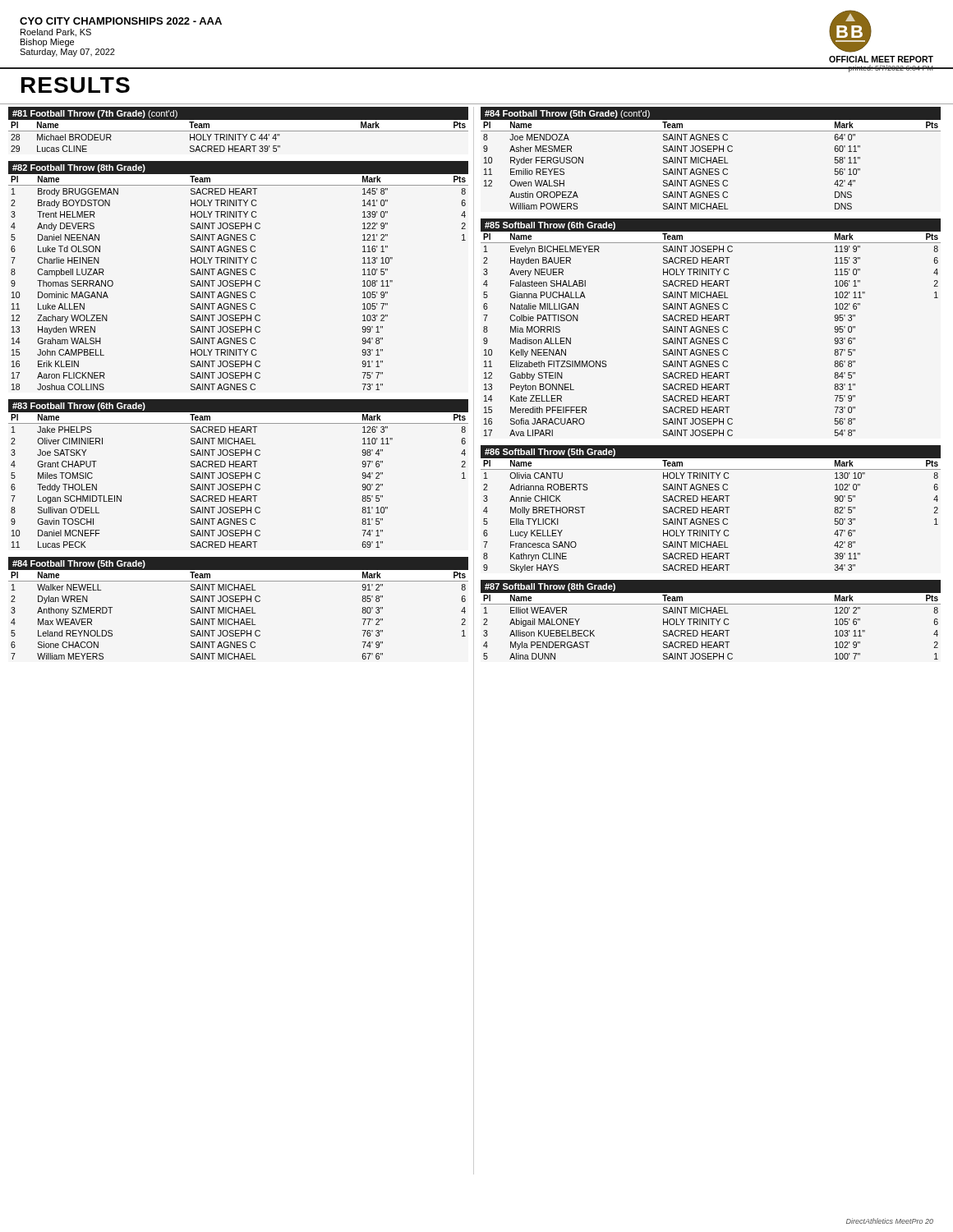This screenshot has width=953, height=1232.
Task: Navigate to the text block starting "#81 Football Throw (7th Grade) (cont'd)"
Action: 95,113
